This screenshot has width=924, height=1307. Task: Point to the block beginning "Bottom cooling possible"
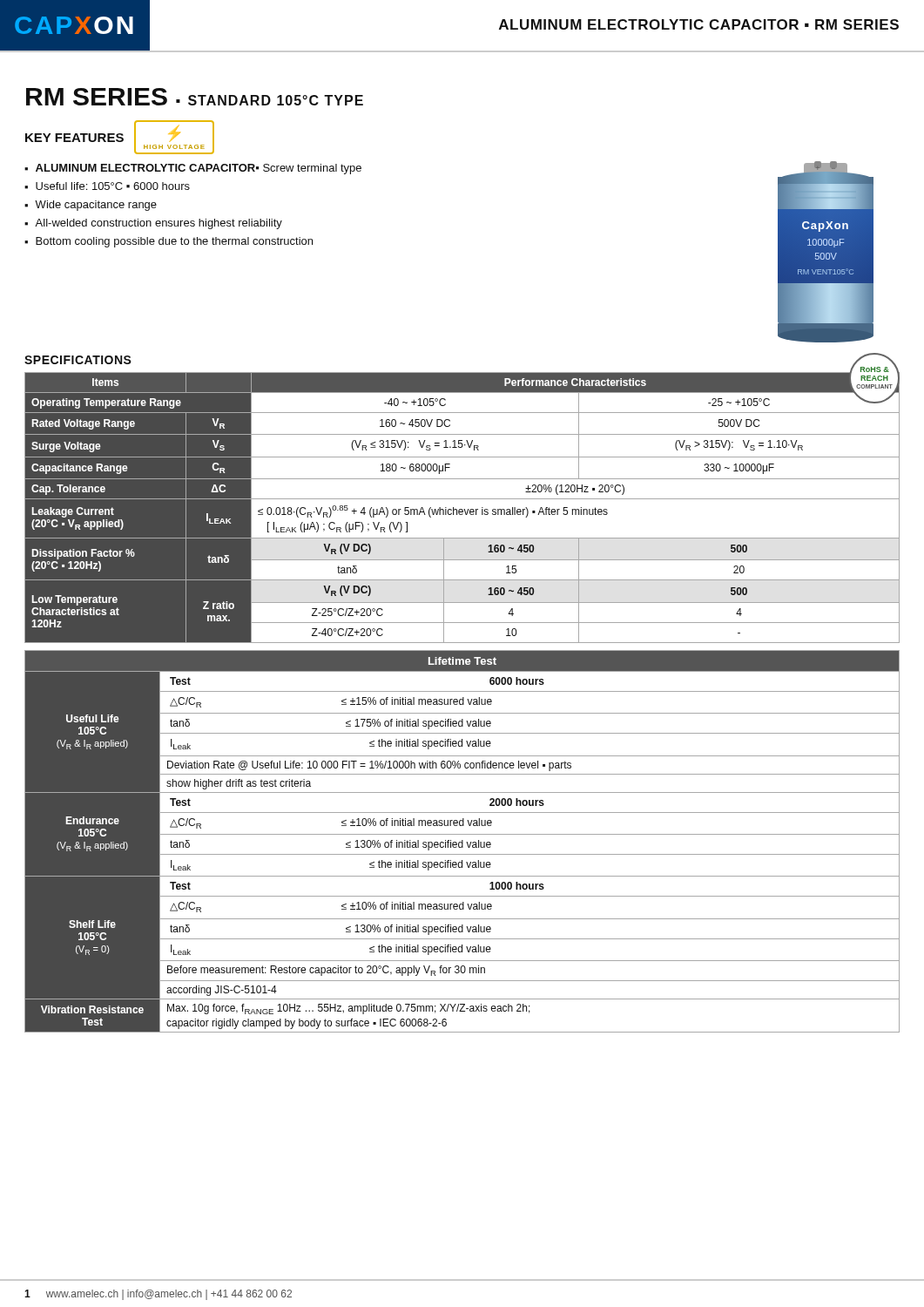tap(174, 241)
